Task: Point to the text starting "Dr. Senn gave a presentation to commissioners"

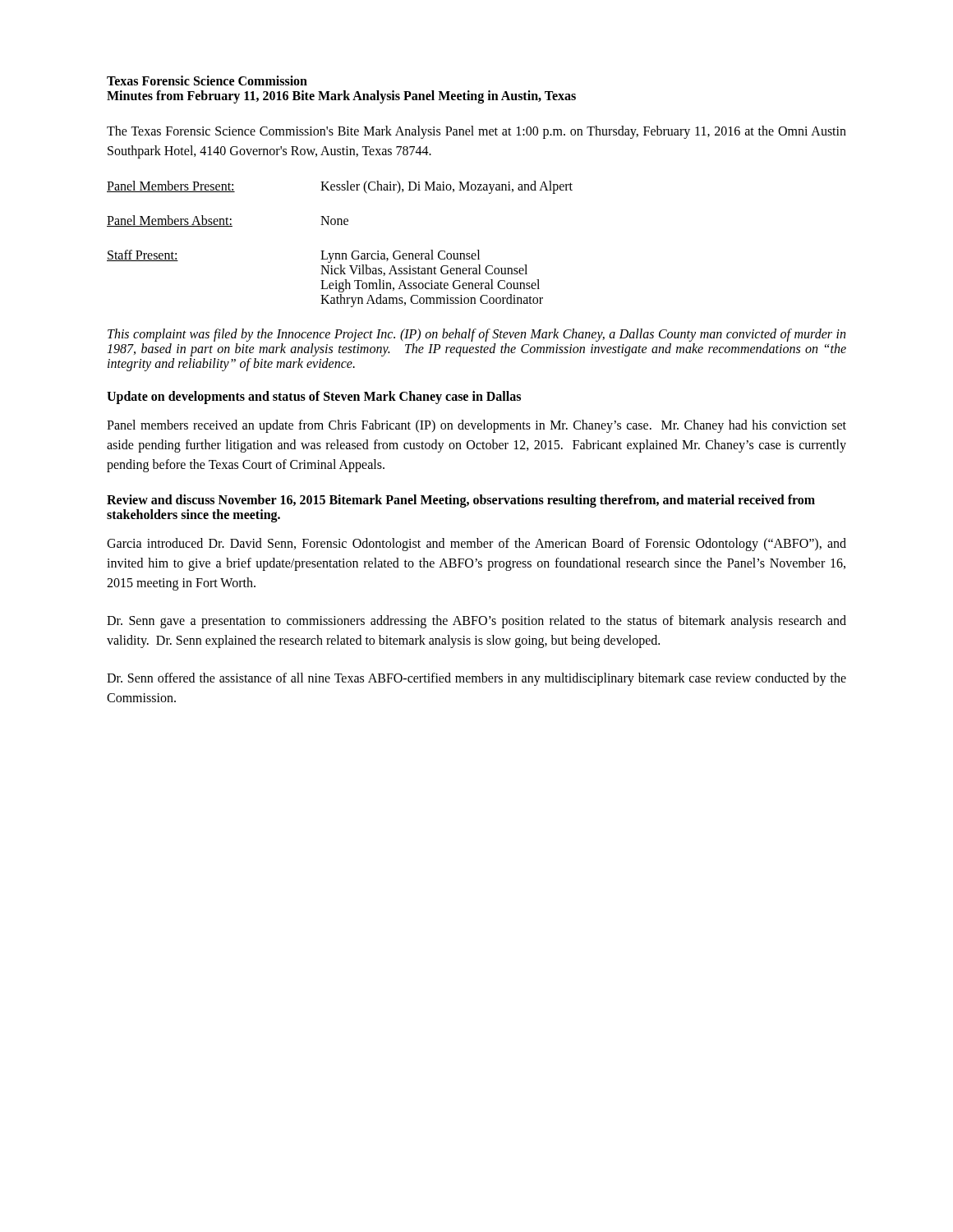Action: 476,630
